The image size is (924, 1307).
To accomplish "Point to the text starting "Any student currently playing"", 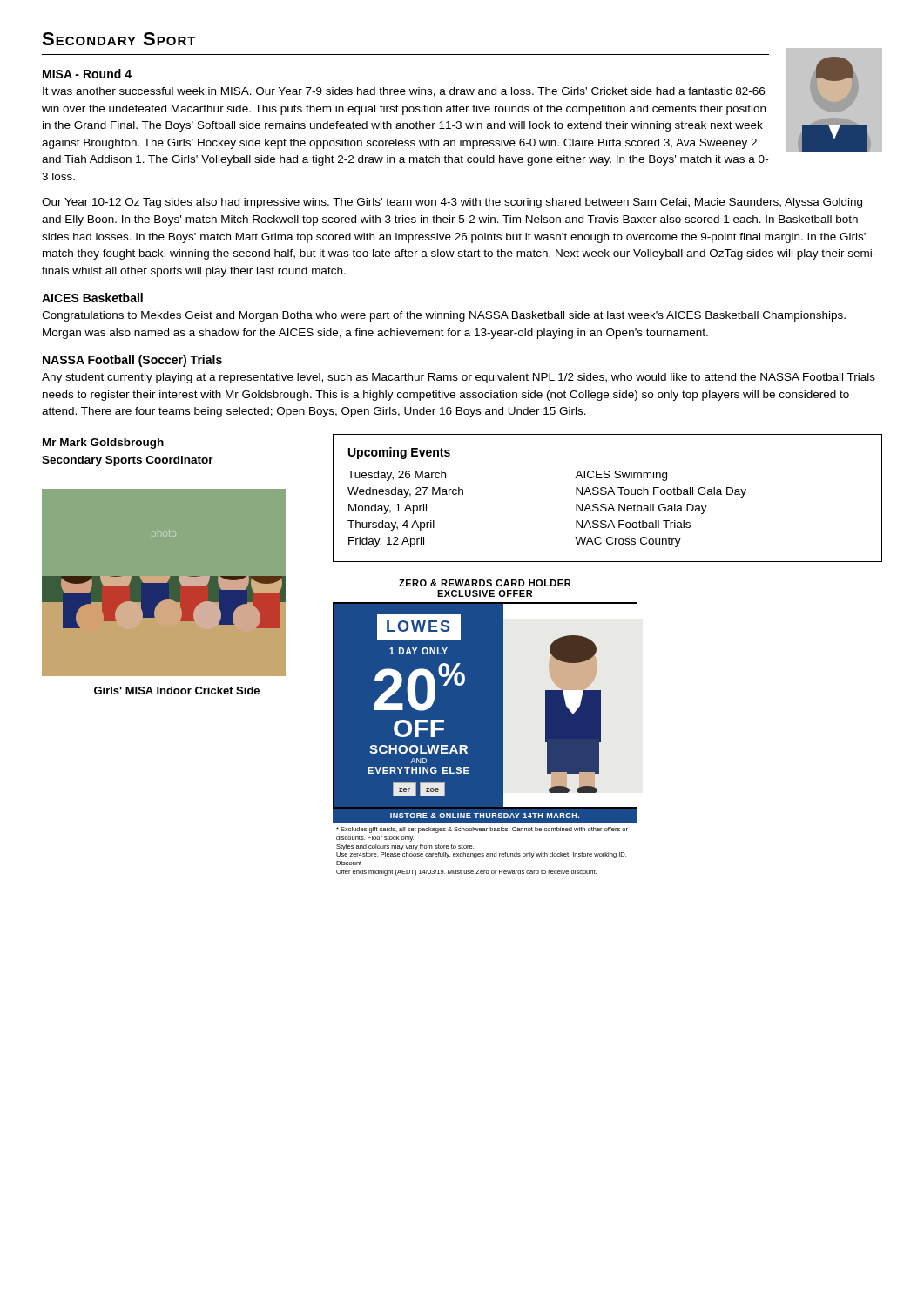I will tap(458, 394).
